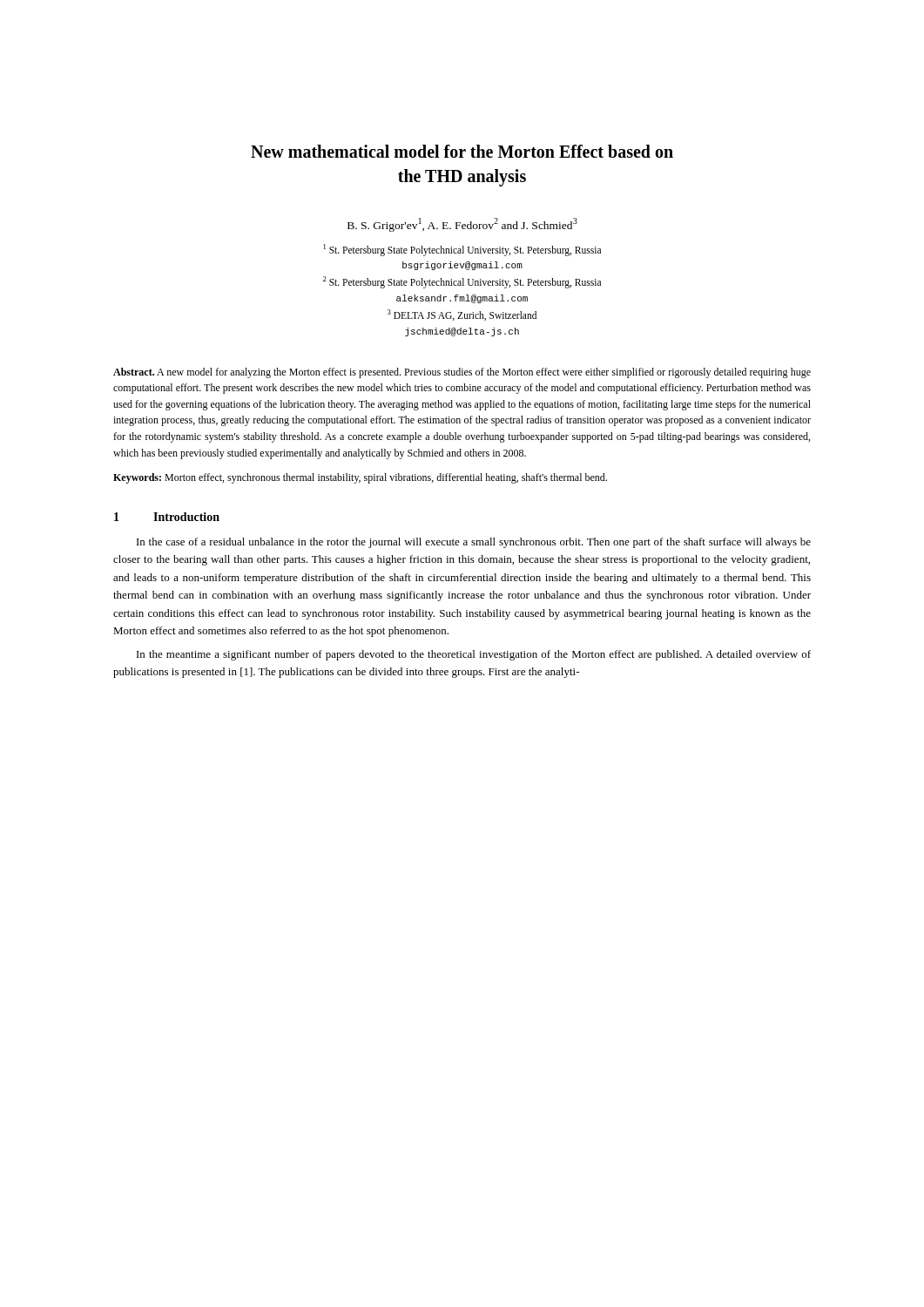Locate the text block with the text "In the case of a residual"
Screen dimensions: 1307x924
click(x=462, y=607)
